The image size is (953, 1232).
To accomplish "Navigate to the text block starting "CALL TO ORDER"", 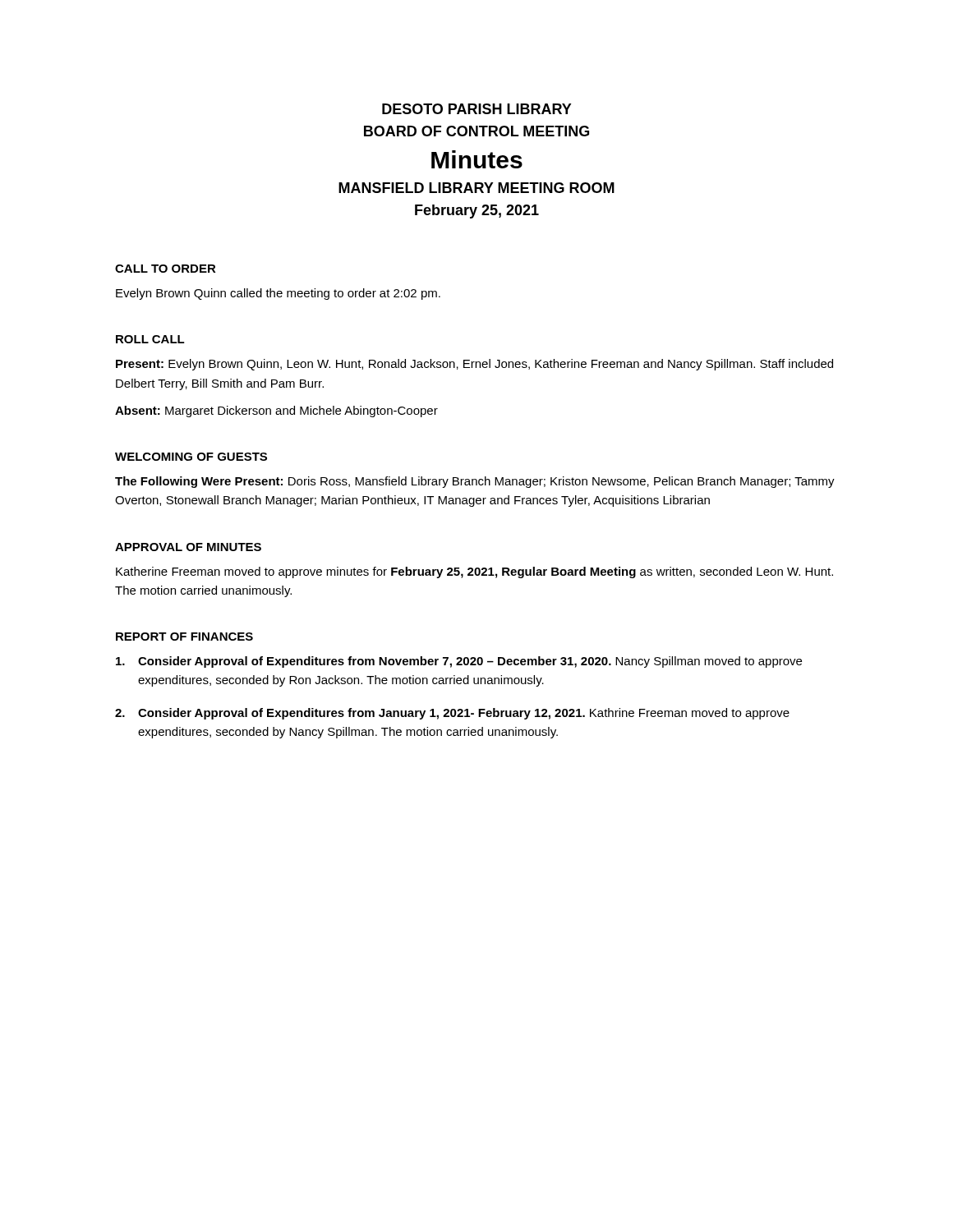I will 165,268.
